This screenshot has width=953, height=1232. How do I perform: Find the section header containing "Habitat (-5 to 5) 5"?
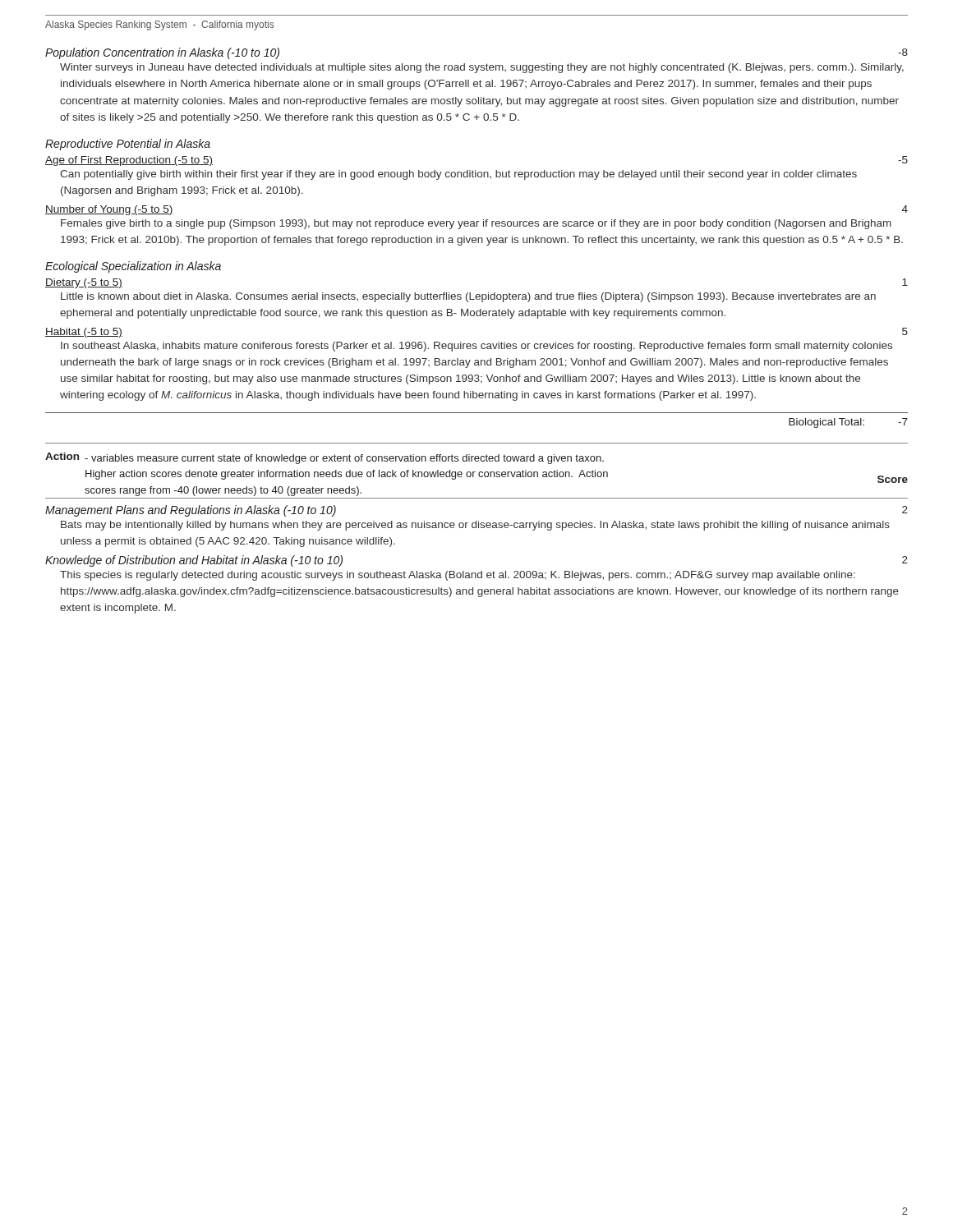coord(84,332)
